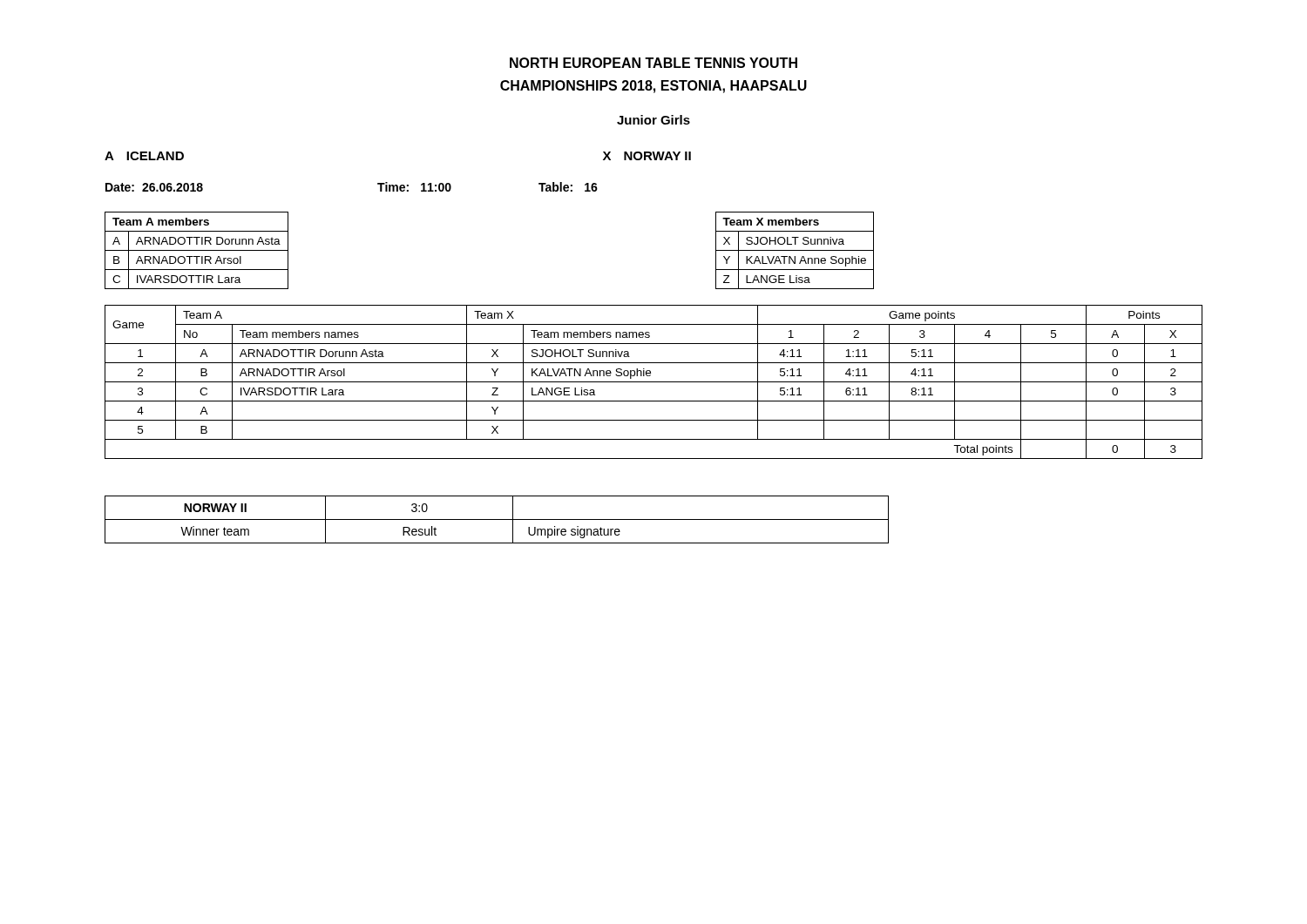Image resolution: width=1307 pixels, height=924 pixels.
Task: Find the table that mentions "Team A members"
Action: [196, 251]
